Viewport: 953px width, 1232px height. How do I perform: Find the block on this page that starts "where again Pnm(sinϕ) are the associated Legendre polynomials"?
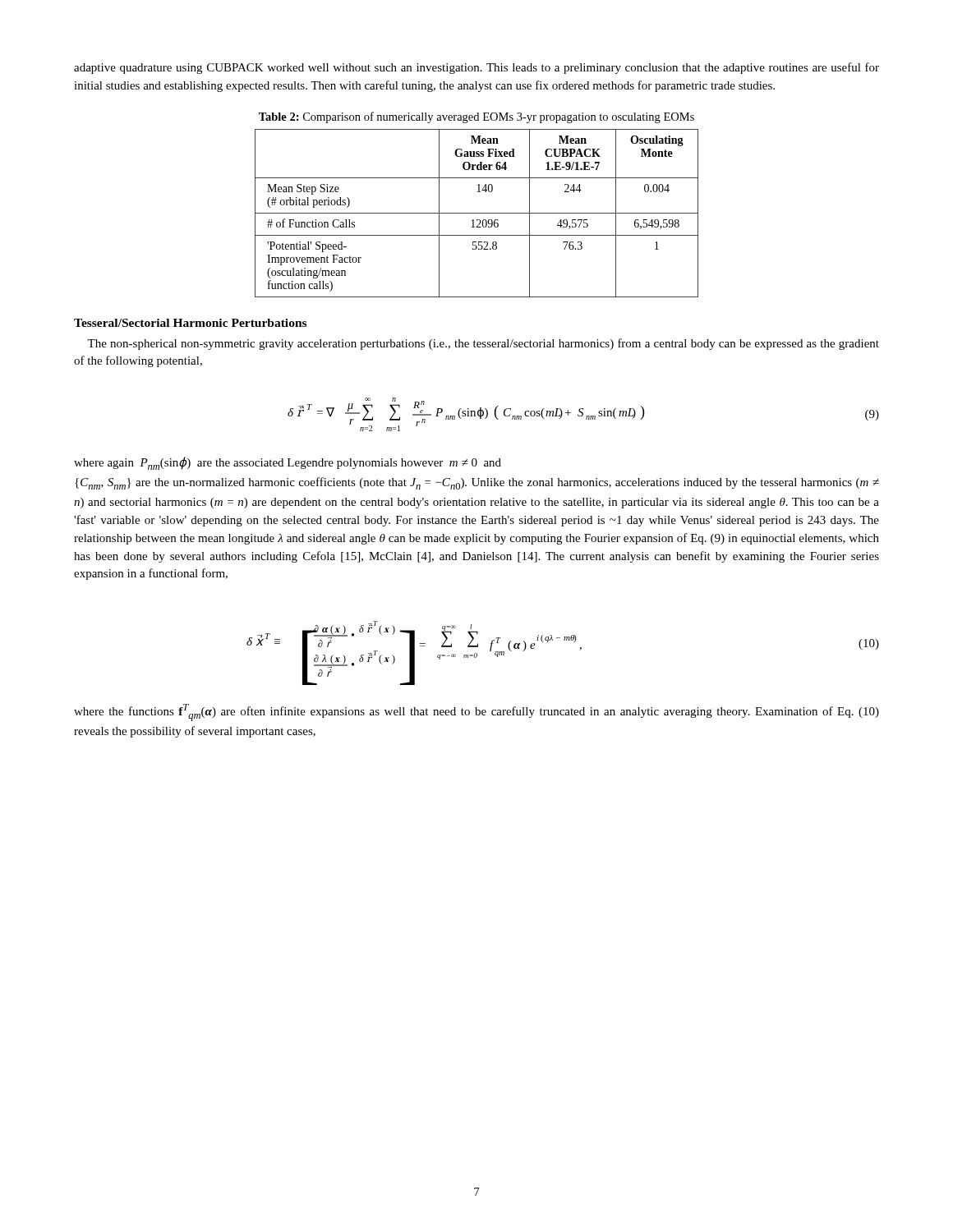coord(476,518)
